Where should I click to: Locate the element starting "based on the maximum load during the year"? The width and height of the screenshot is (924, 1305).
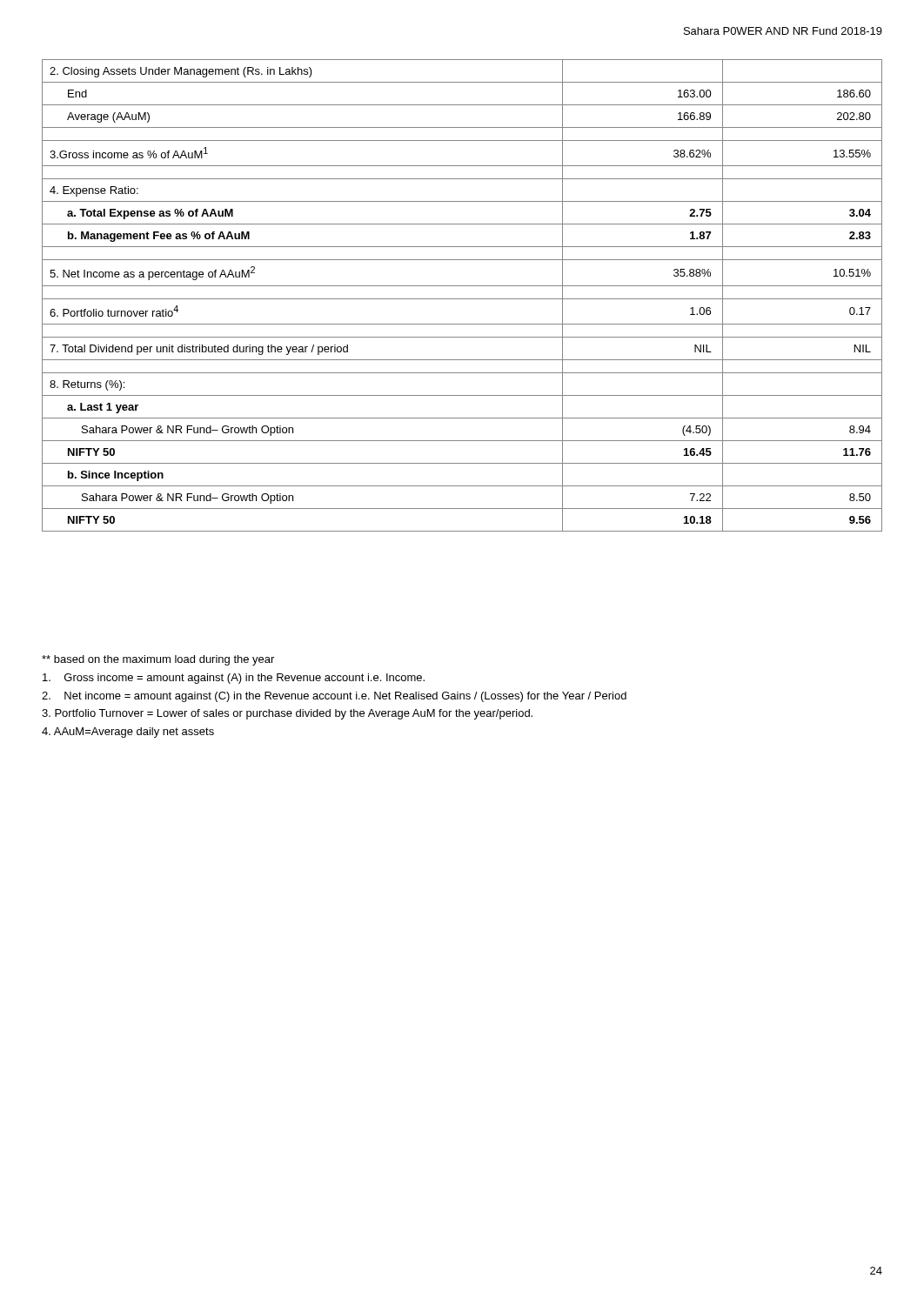click(334, 695)
